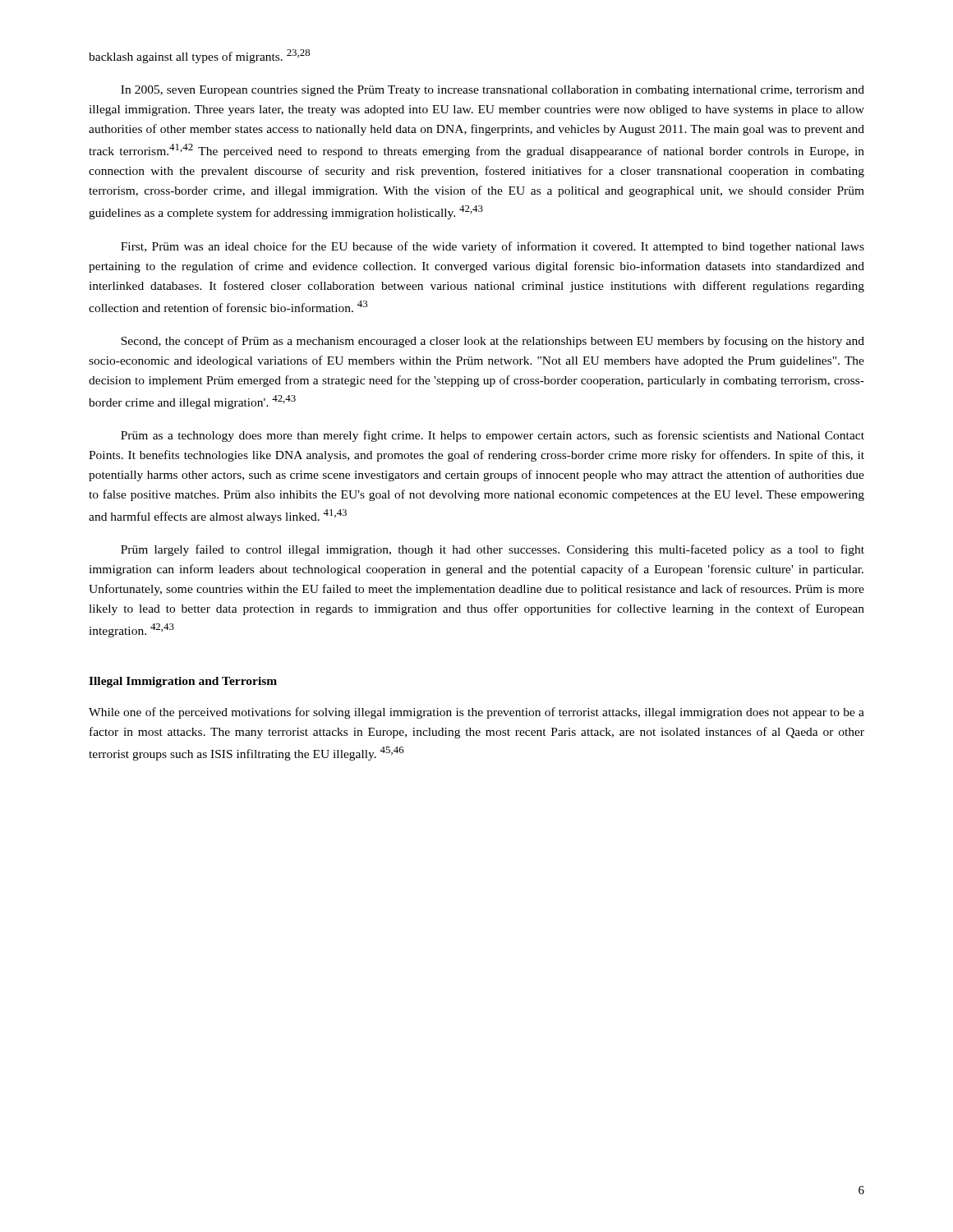Find the text block containing "While one of the perceived motivations"
This screenshot has width=953, height=1232.
[476, 733]
